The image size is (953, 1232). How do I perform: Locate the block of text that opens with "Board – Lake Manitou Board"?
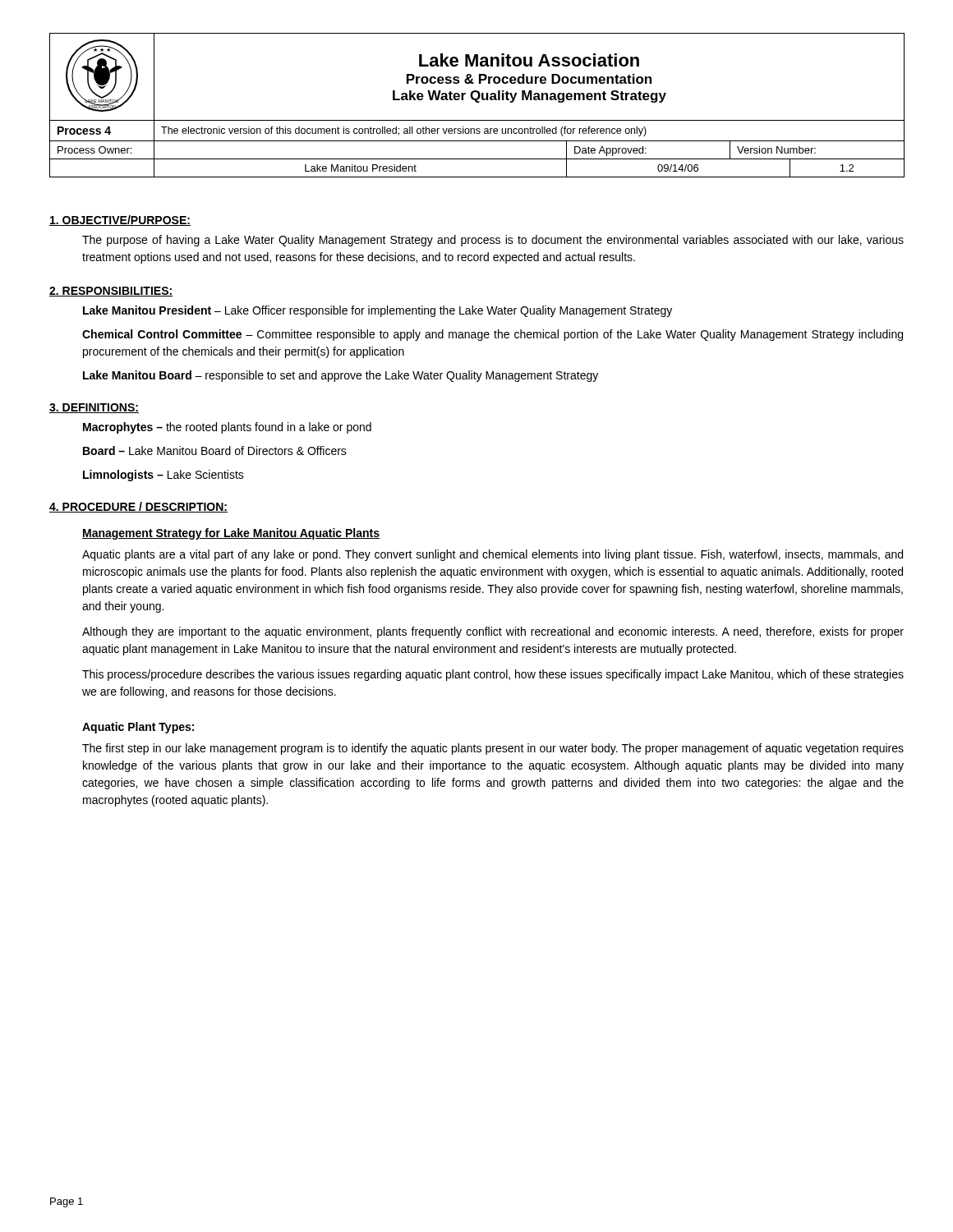(x=214, y=451)
